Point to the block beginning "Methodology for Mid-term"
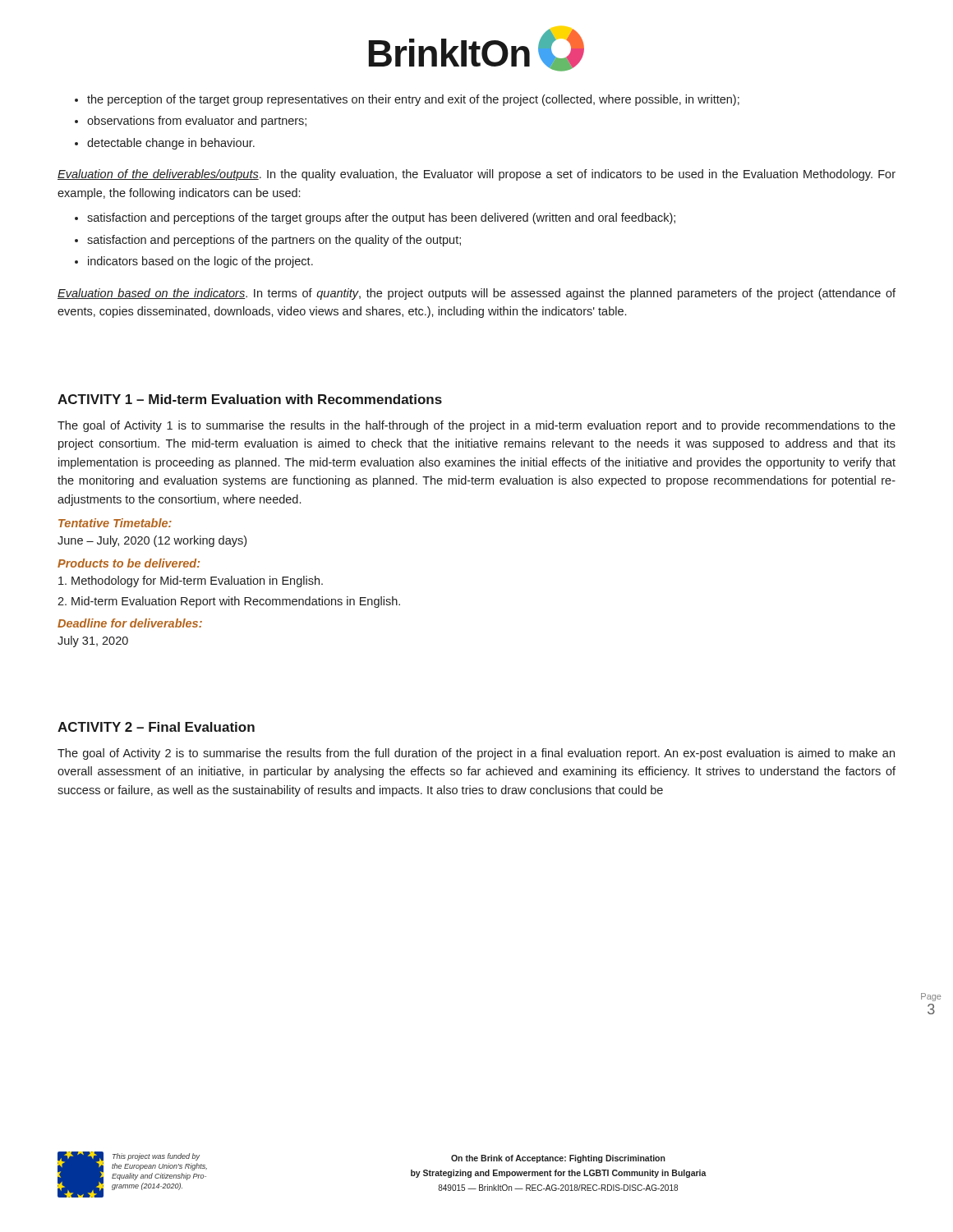 click(191, 580)
